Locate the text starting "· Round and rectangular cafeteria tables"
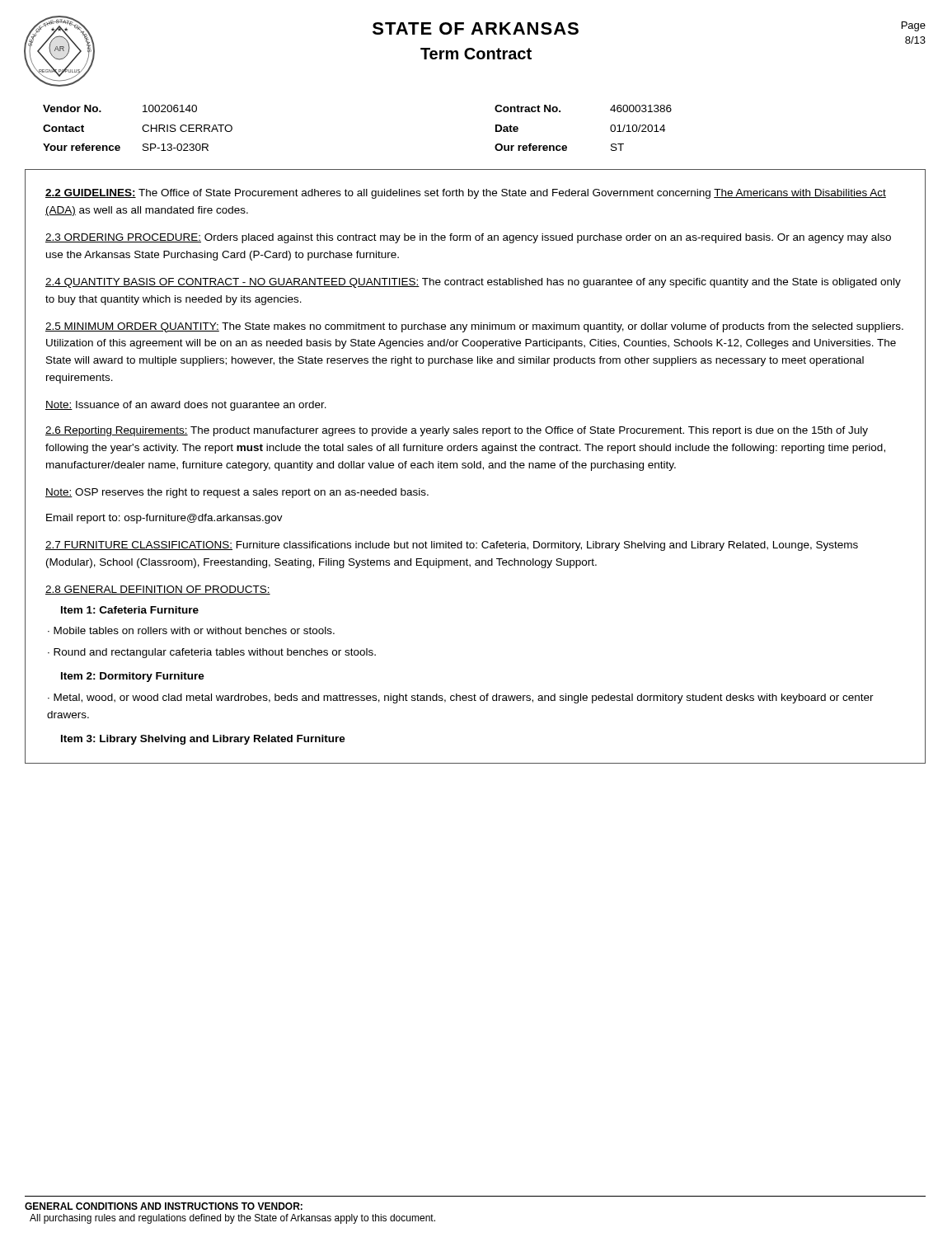 click(x=212, y=652)
